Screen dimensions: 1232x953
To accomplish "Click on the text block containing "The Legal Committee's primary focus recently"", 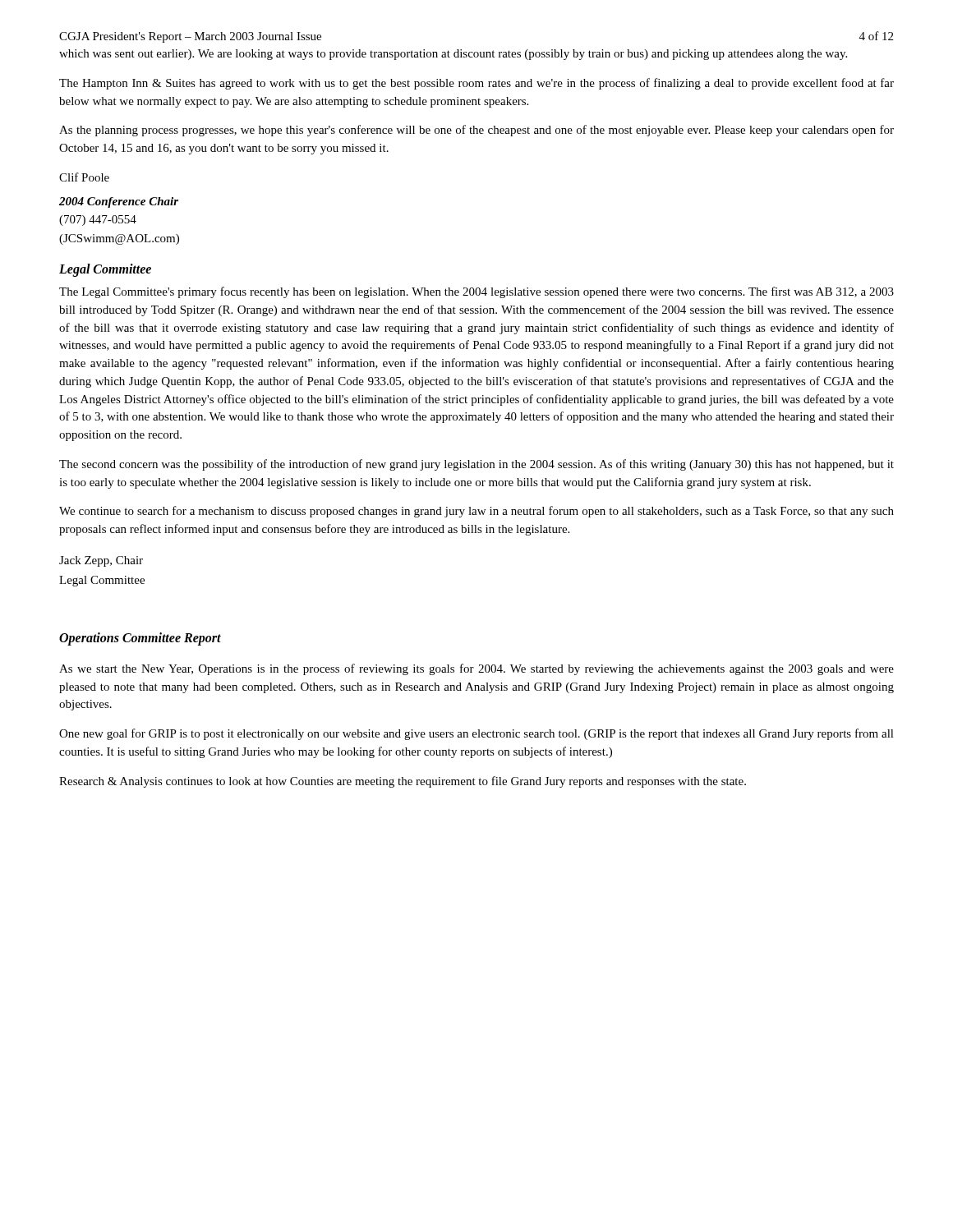I will point(476,364).
